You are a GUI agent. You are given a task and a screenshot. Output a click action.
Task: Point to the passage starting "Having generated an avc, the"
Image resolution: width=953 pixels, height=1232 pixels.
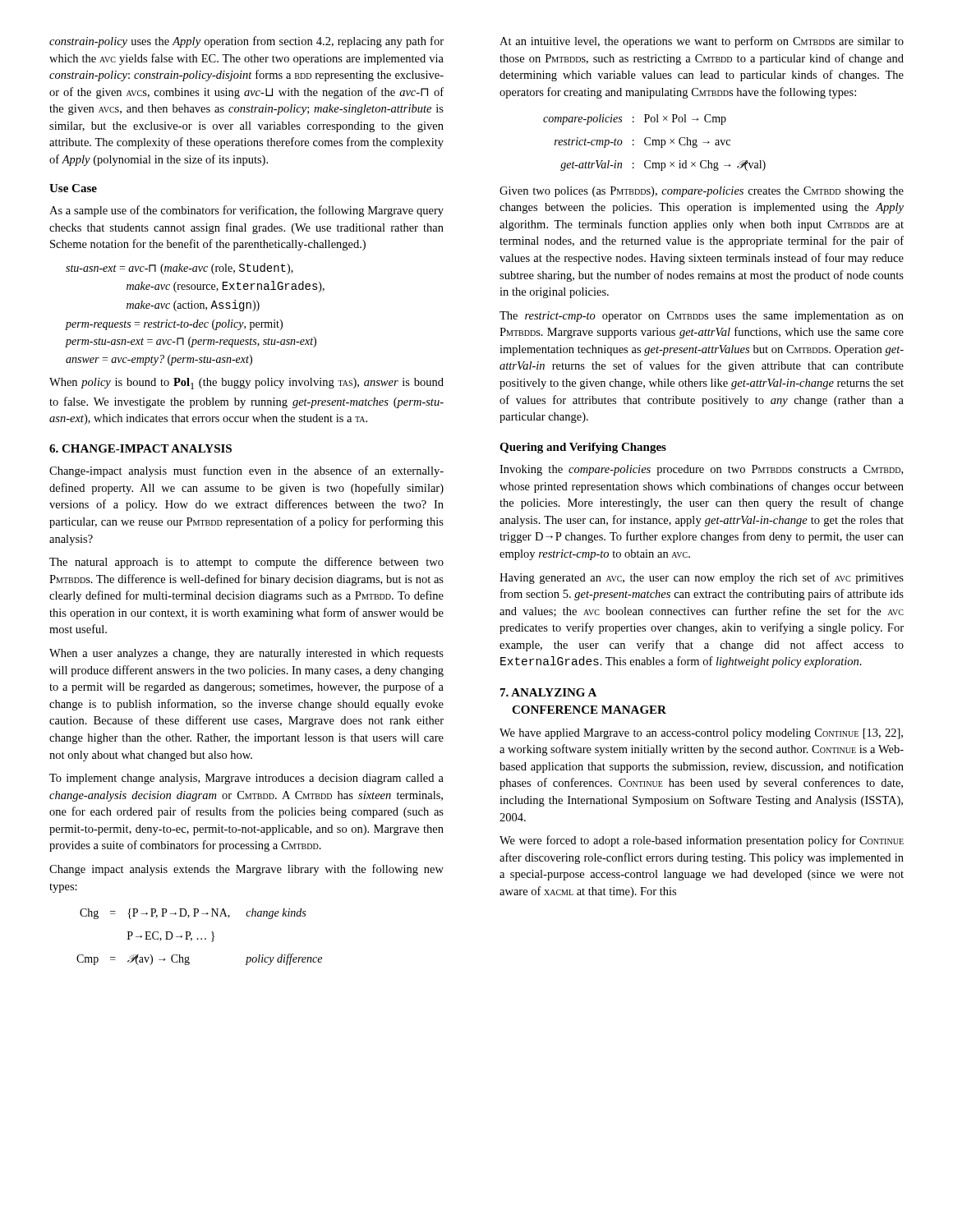click(702, 620)
